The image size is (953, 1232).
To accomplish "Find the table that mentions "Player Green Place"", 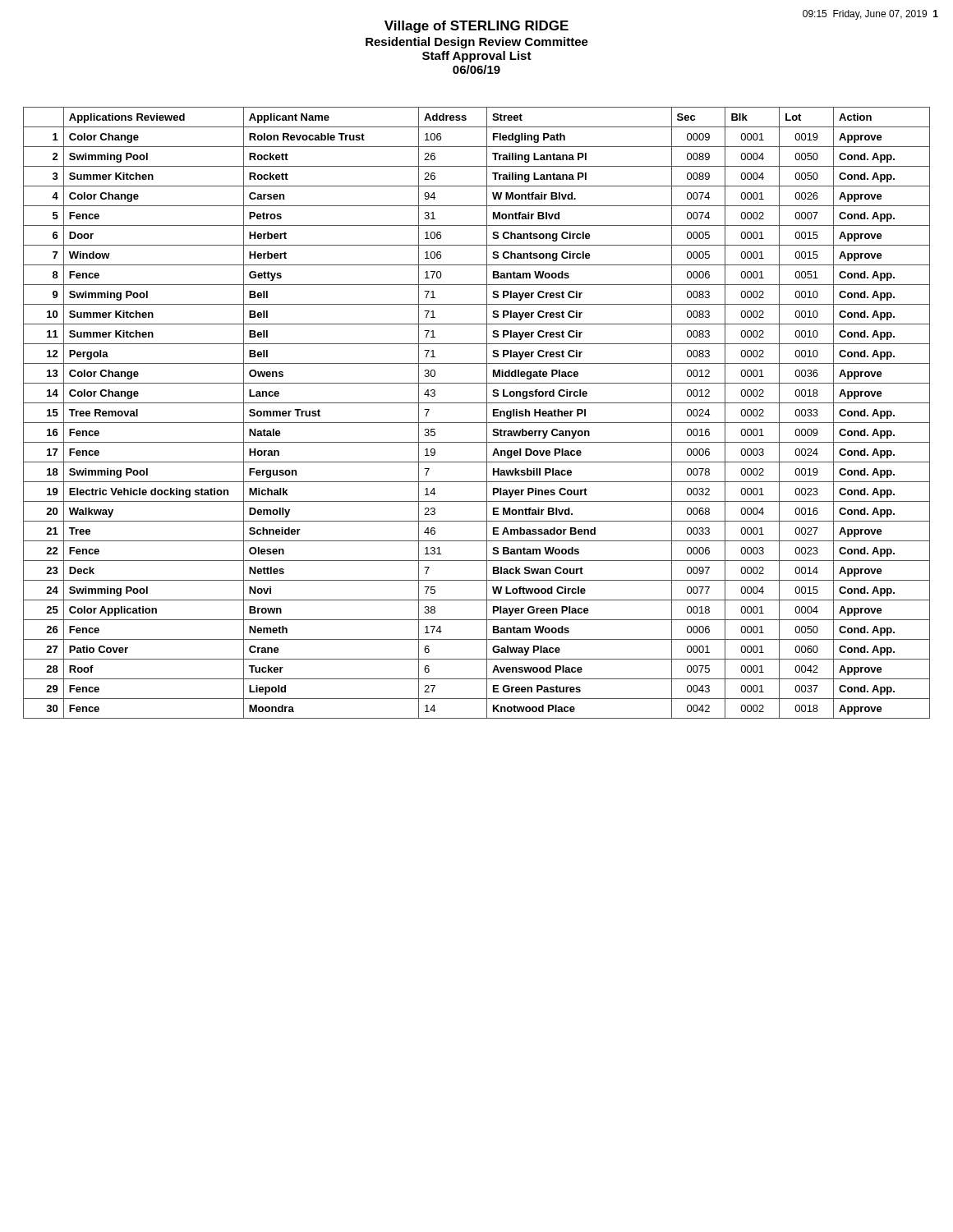I will pyautogui.click(x=476, y=413).
